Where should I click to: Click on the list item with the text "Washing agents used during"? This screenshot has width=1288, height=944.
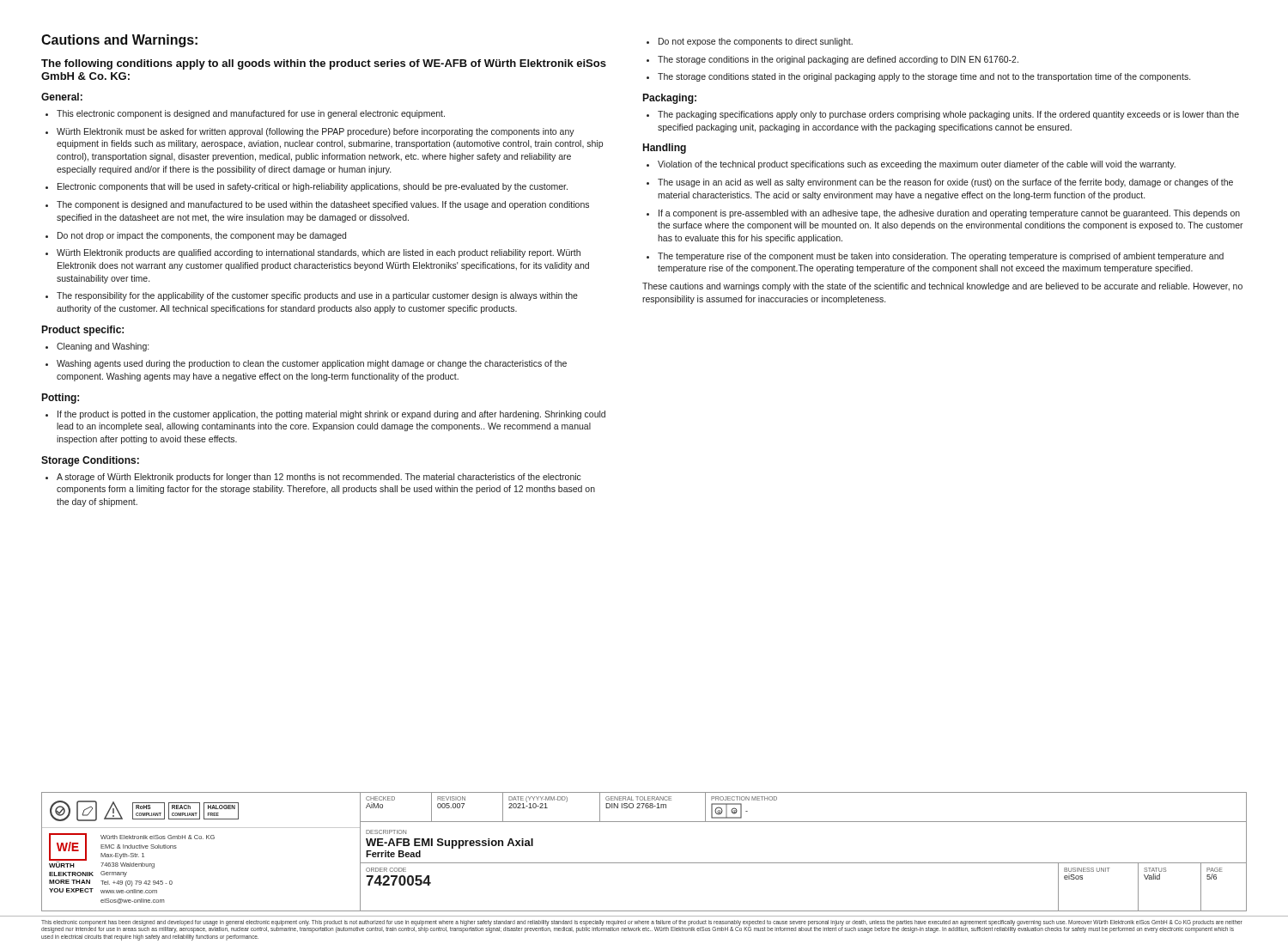tap(325, 370)
